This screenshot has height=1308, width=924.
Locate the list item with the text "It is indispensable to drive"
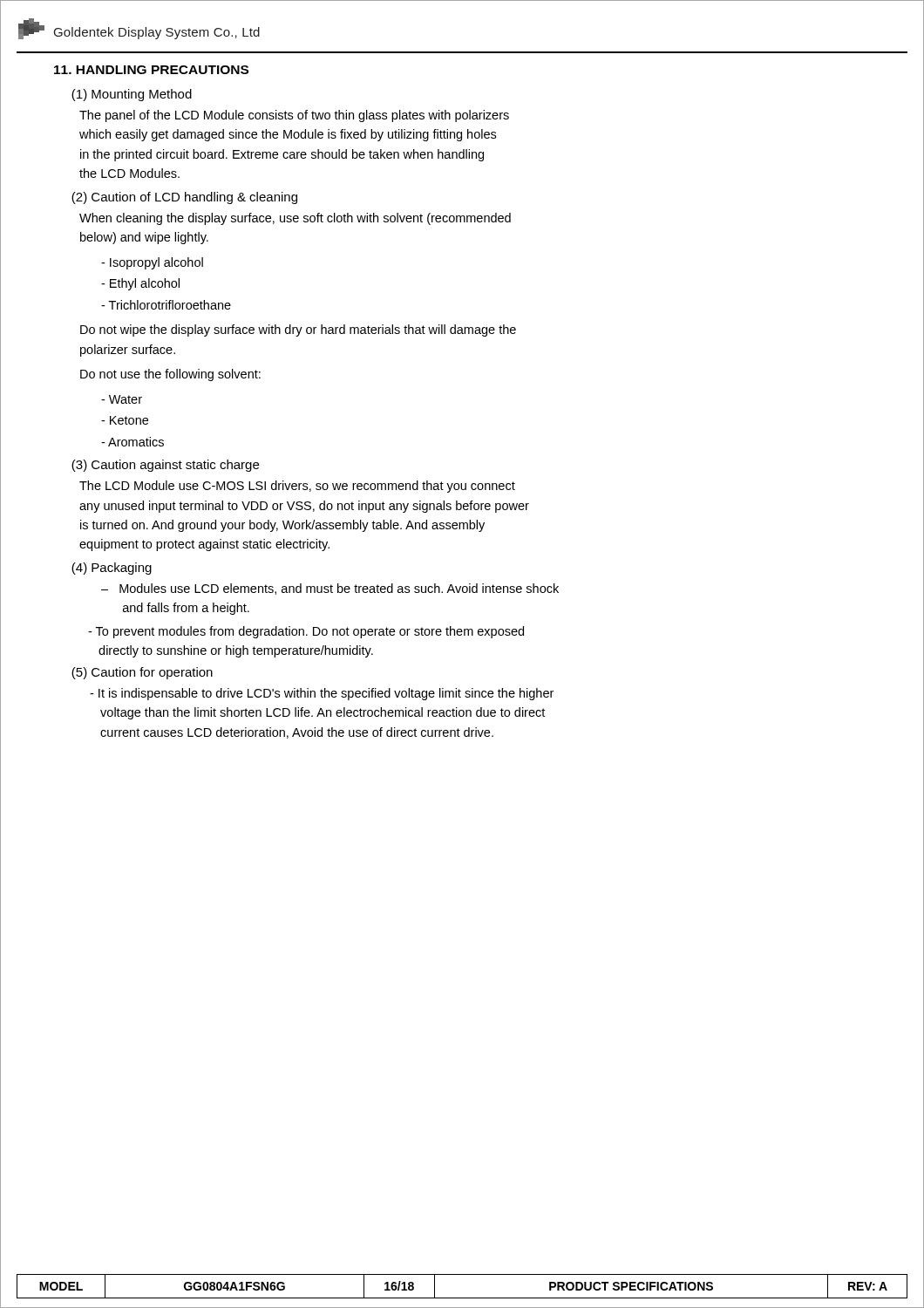click(x=322, y=713)
